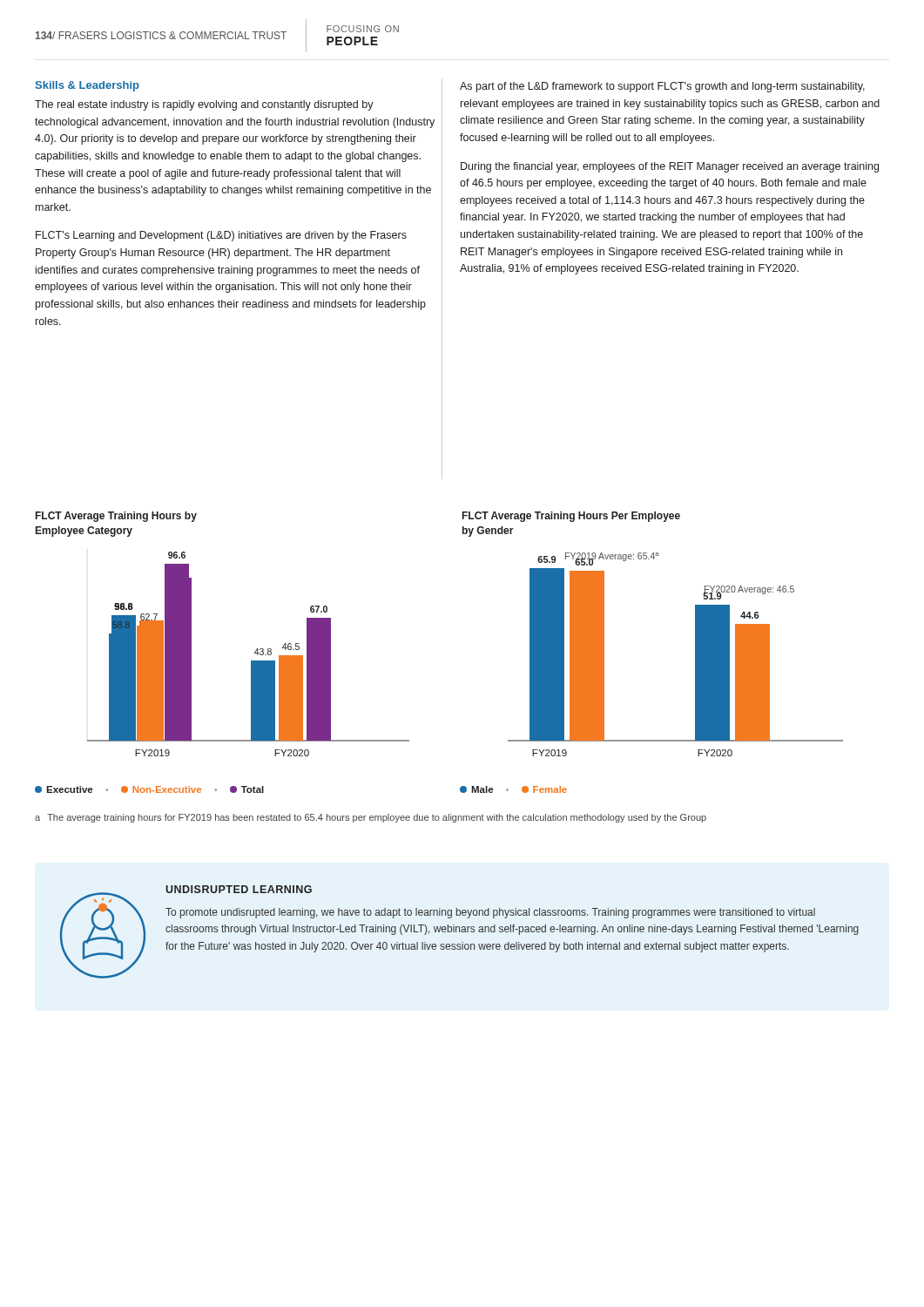Navigate to the region starting "During the financial year, employees"
924x1307 pixels.
670,217
